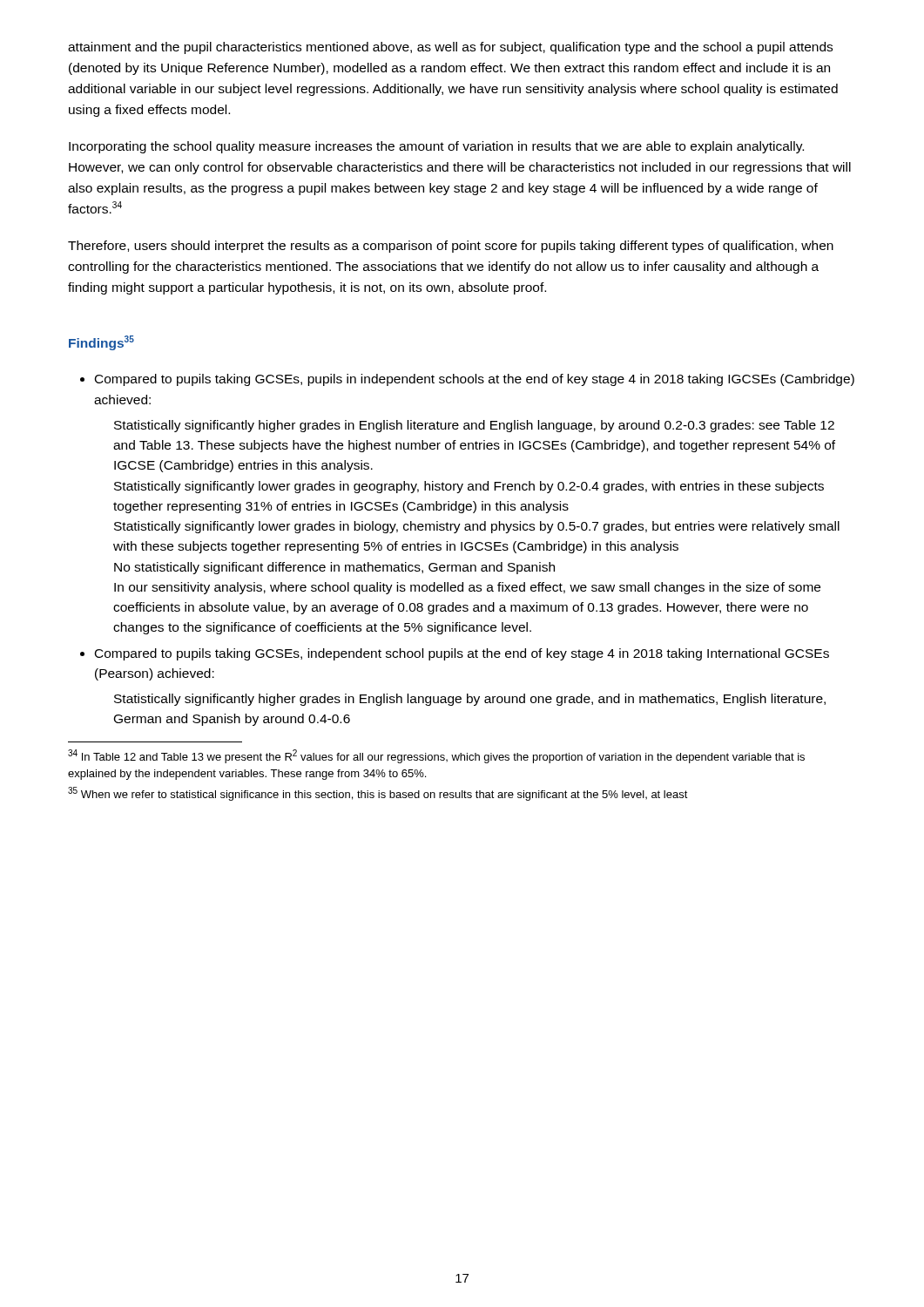Locate the list item that reads "In our sensitivity analysis, where school quality"
Viewport: 924px width, 1307px height.
tap(485, 607)
